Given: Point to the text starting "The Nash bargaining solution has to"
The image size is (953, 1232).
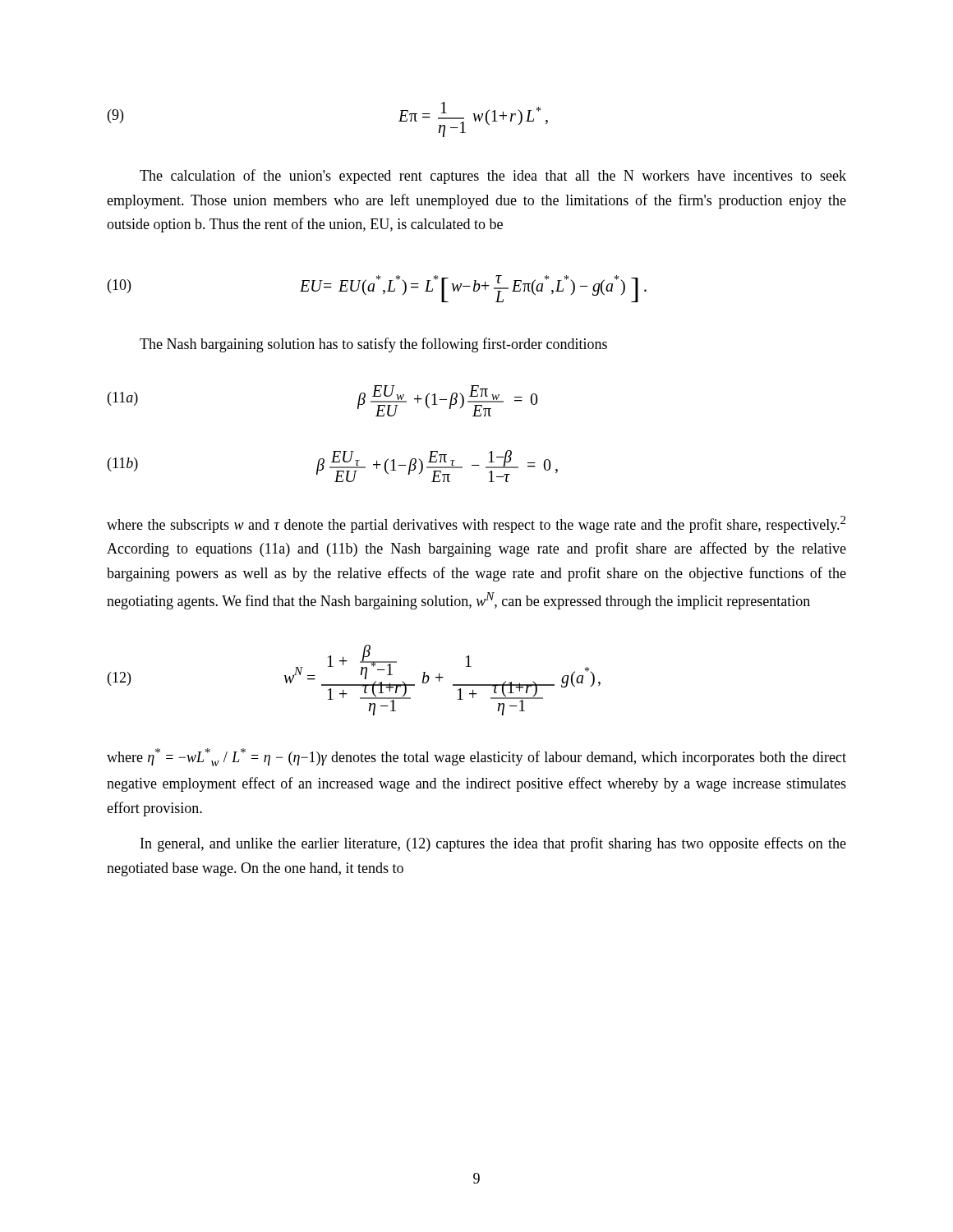Looking at the screenshot, I should (374, 344).
